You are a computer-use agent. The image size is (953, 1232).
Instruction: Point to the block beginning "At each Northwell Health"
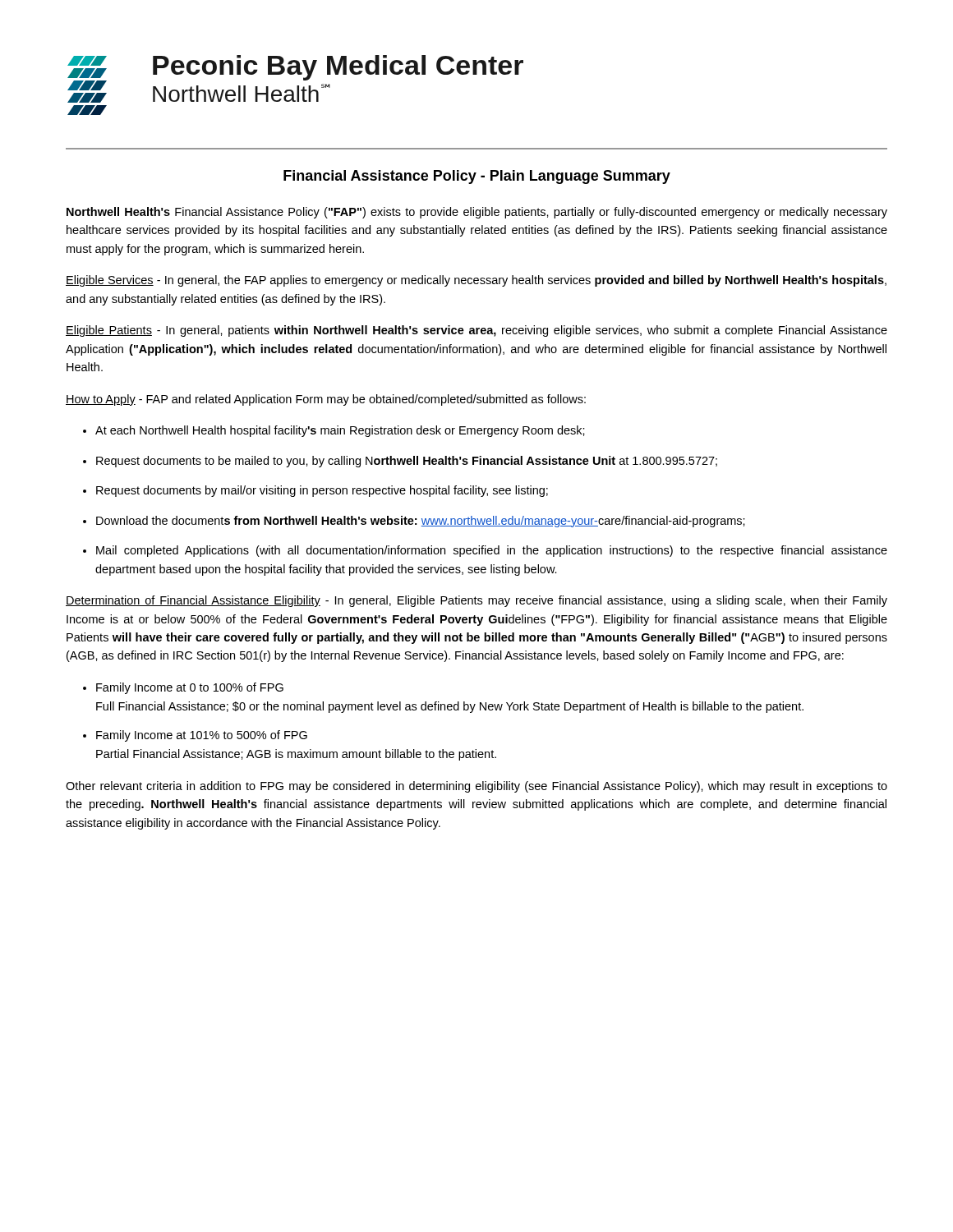340,431
